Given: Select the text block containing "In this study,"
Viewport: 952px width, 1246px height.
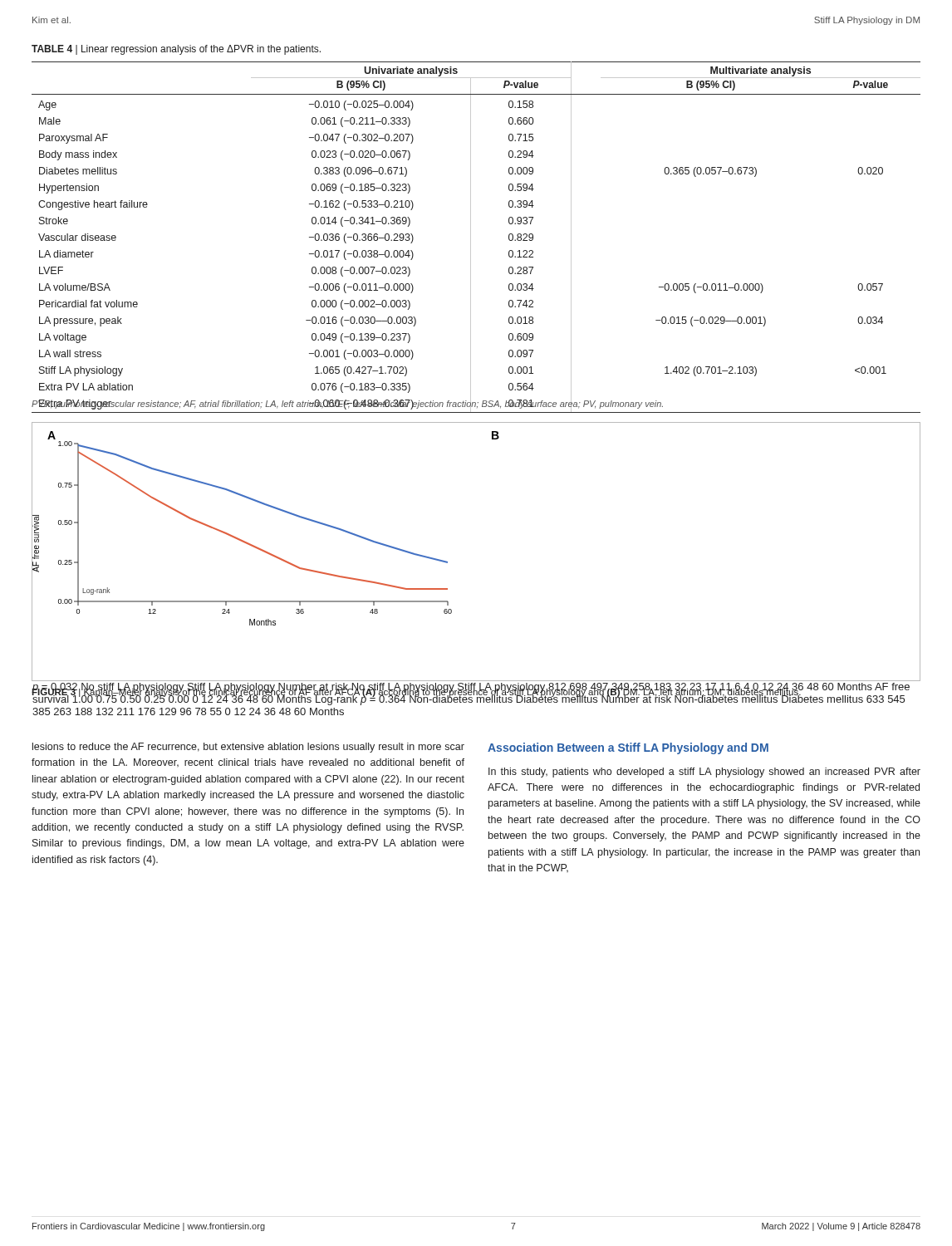Looking at the screenshot, I should pyautogui.click(x=704, y=820).
